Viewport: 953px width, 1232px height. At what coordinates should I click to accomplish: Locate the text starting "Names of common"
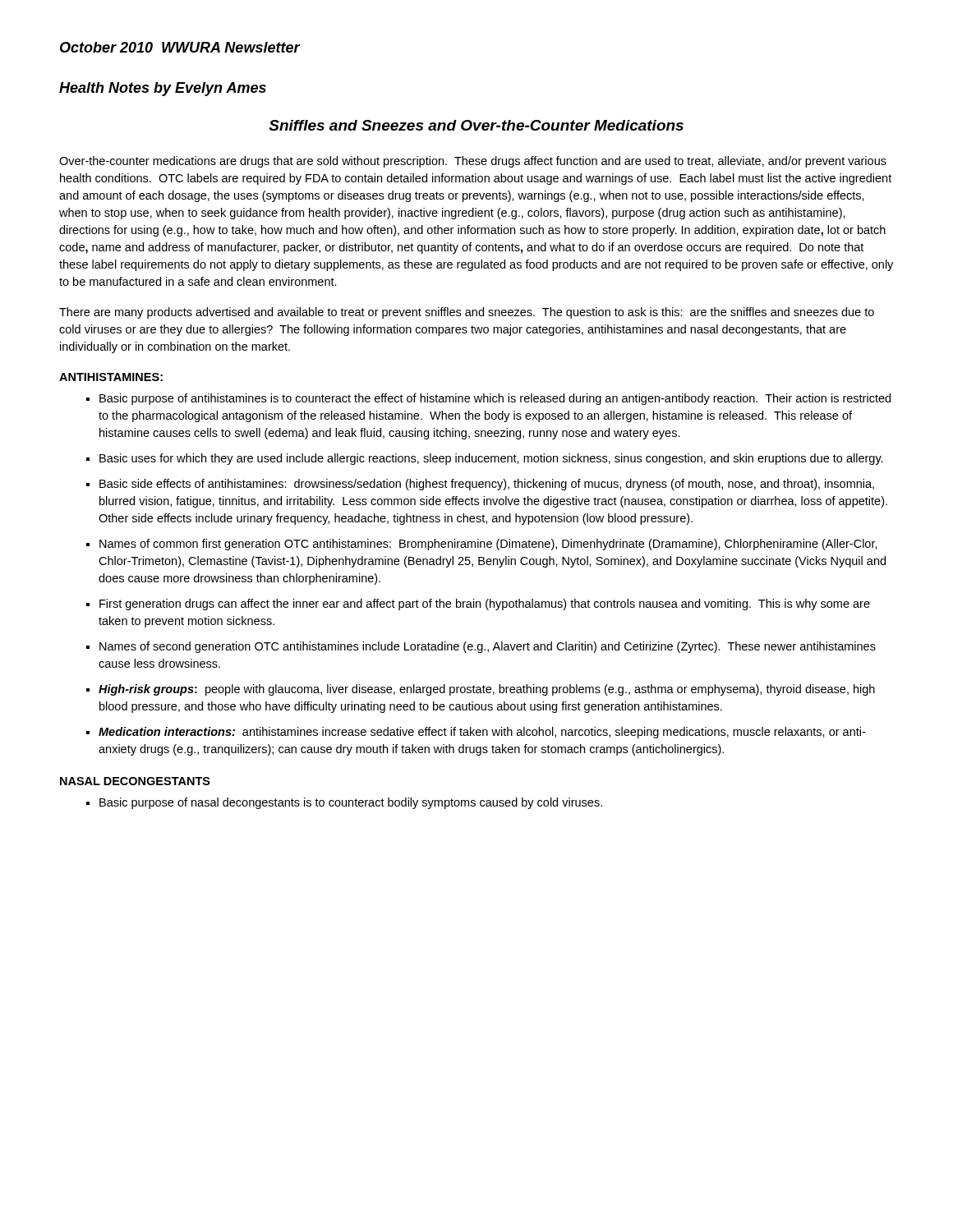[493, 561]
